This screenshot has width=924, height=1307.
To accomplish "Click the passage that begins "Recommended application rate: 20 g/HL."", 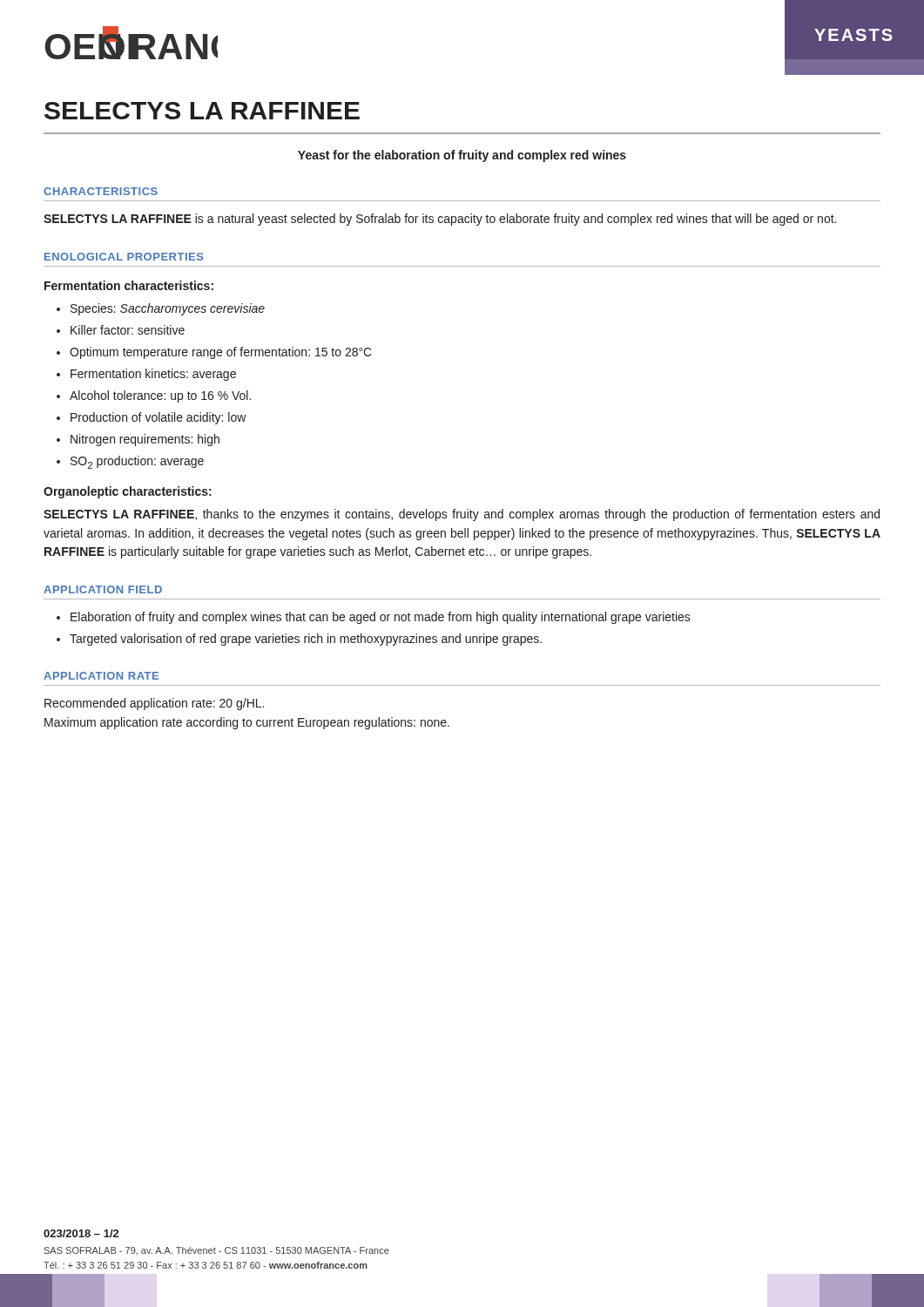I will [x=247, y=713].
